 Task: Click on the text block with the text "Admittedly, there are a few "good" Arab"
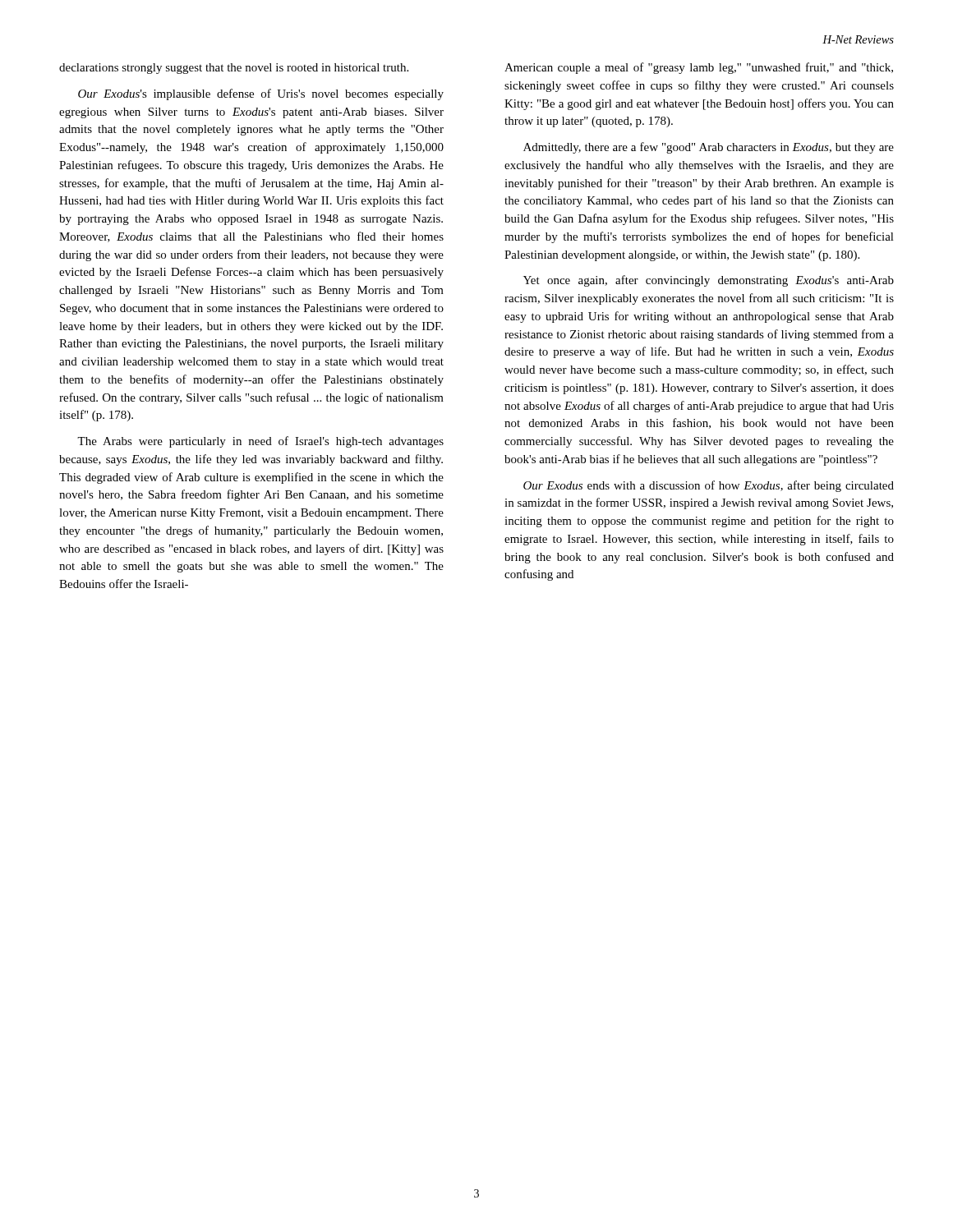pos(699,201)
